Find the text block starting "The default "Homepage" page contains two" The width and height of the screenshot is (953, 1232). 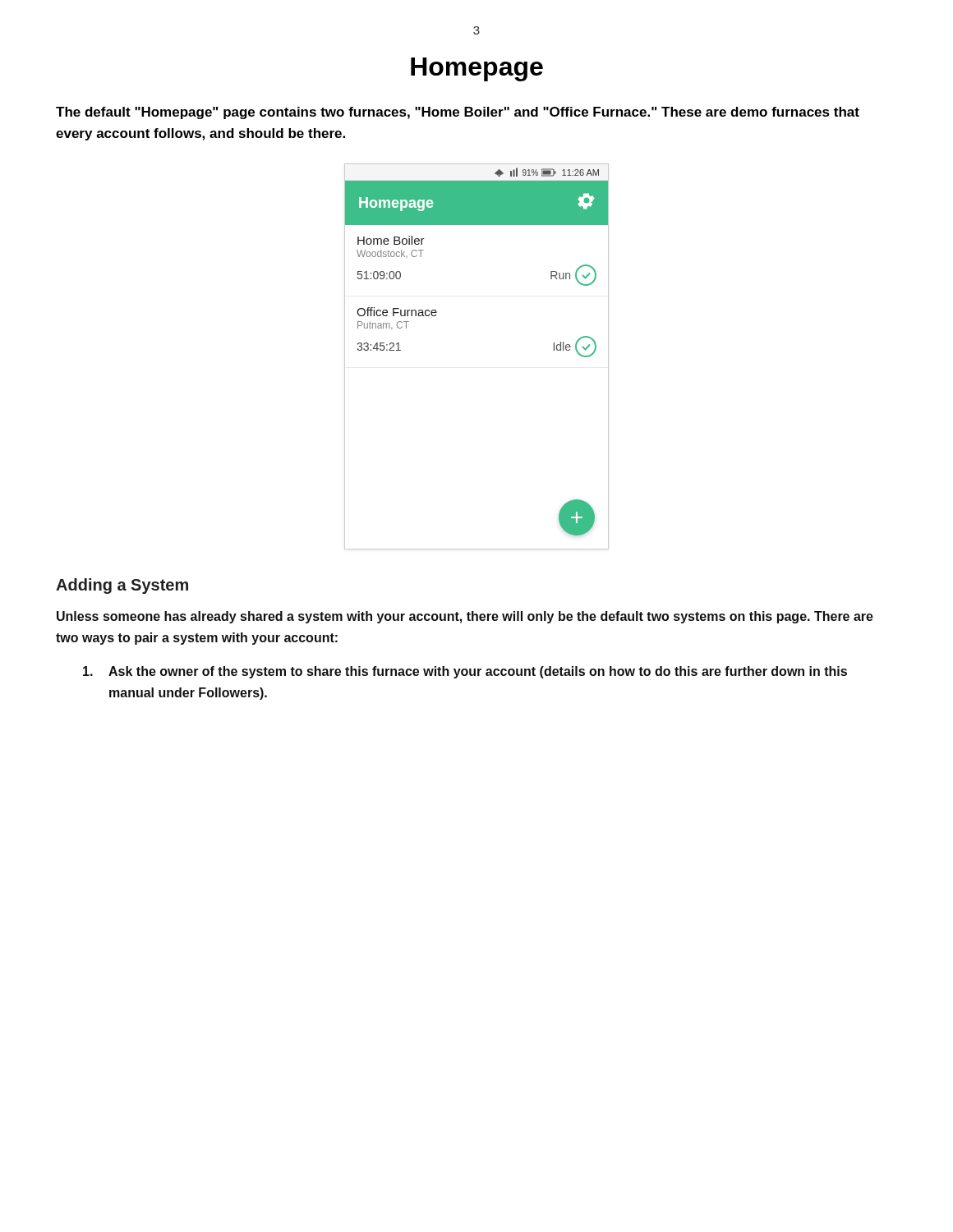coord(458,123)
